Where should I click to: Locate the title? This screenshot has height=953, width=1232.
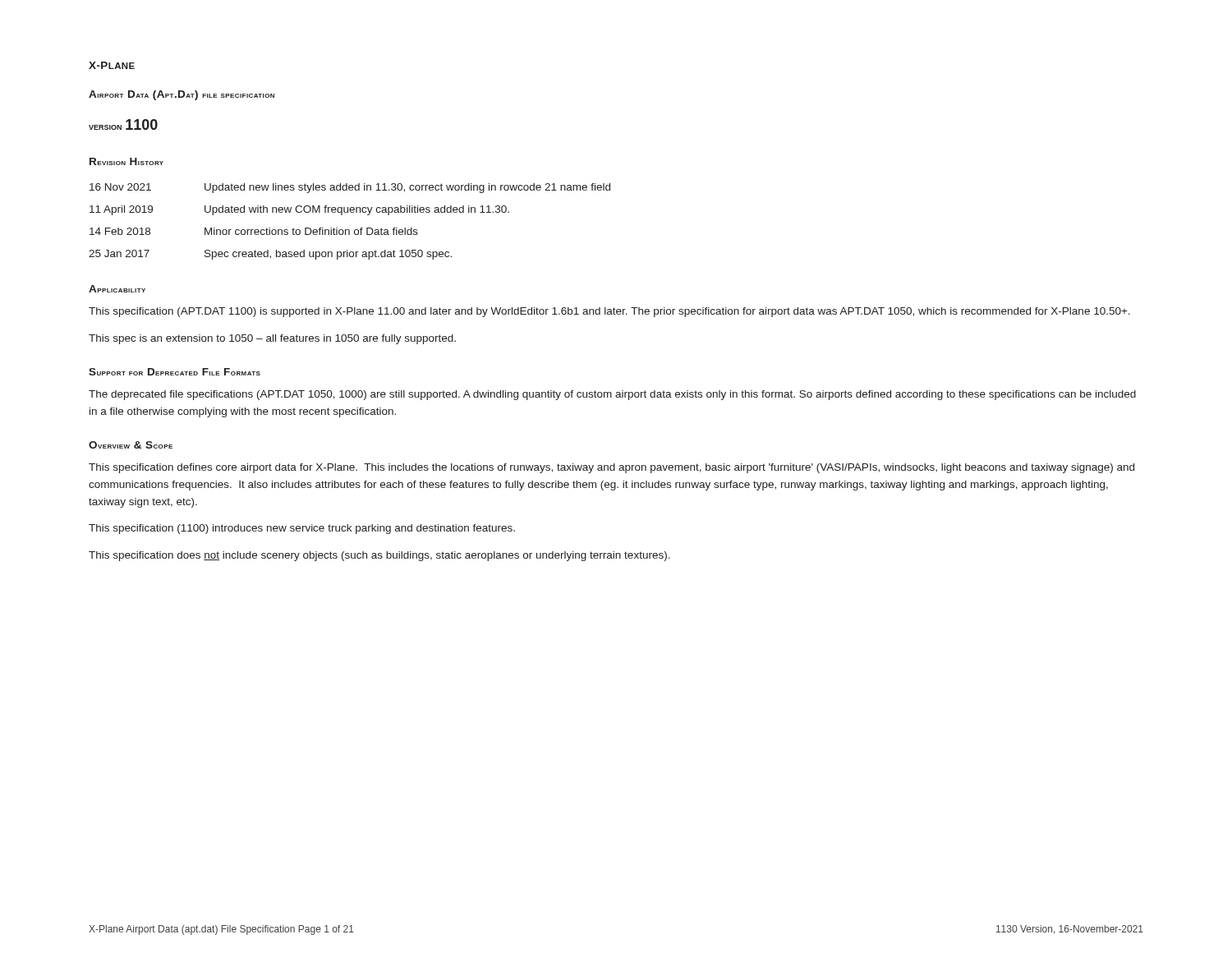(x=112, y=65)
